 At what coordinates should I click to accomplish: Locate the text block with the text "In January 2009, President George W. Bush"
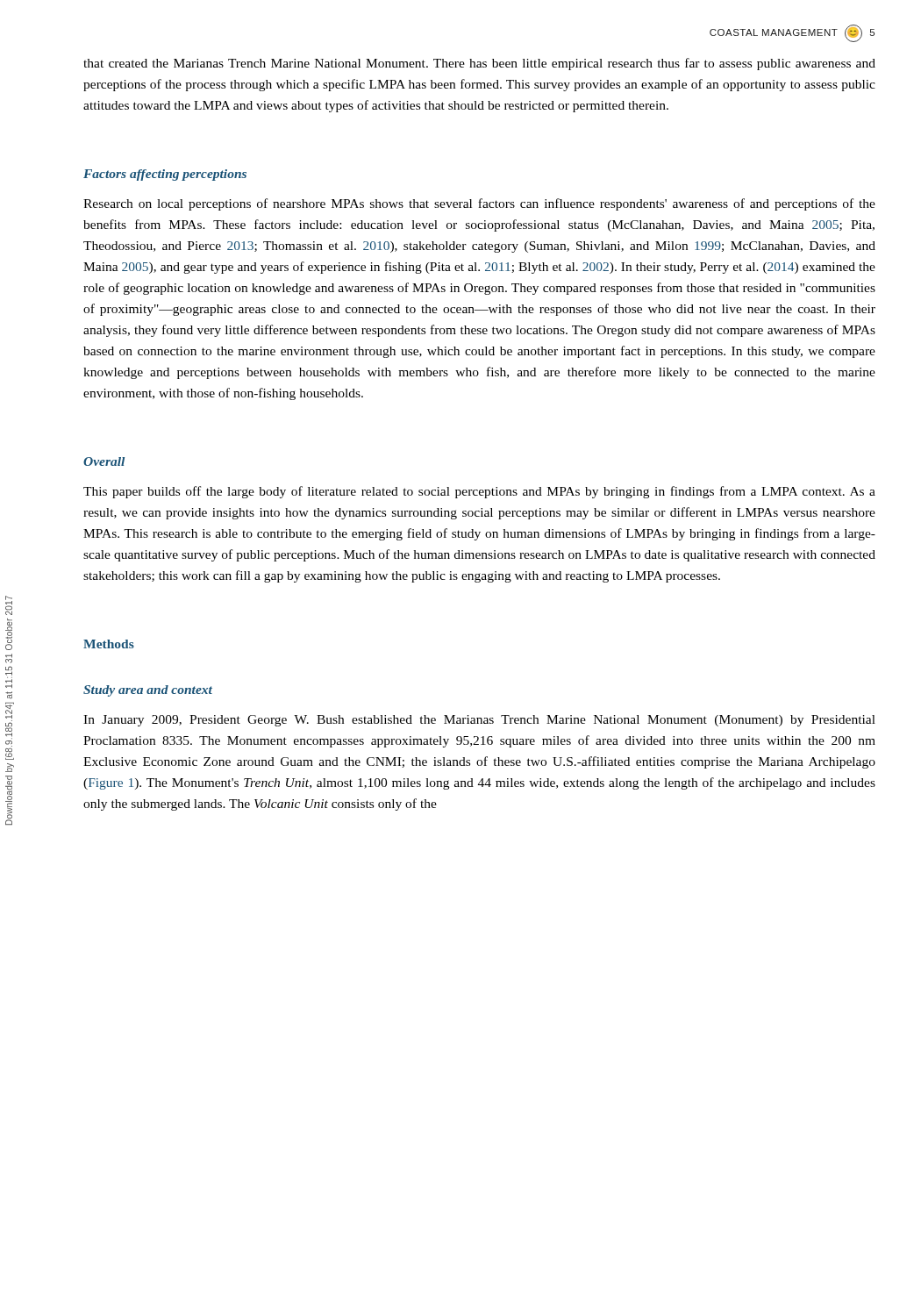click(479, 761)
